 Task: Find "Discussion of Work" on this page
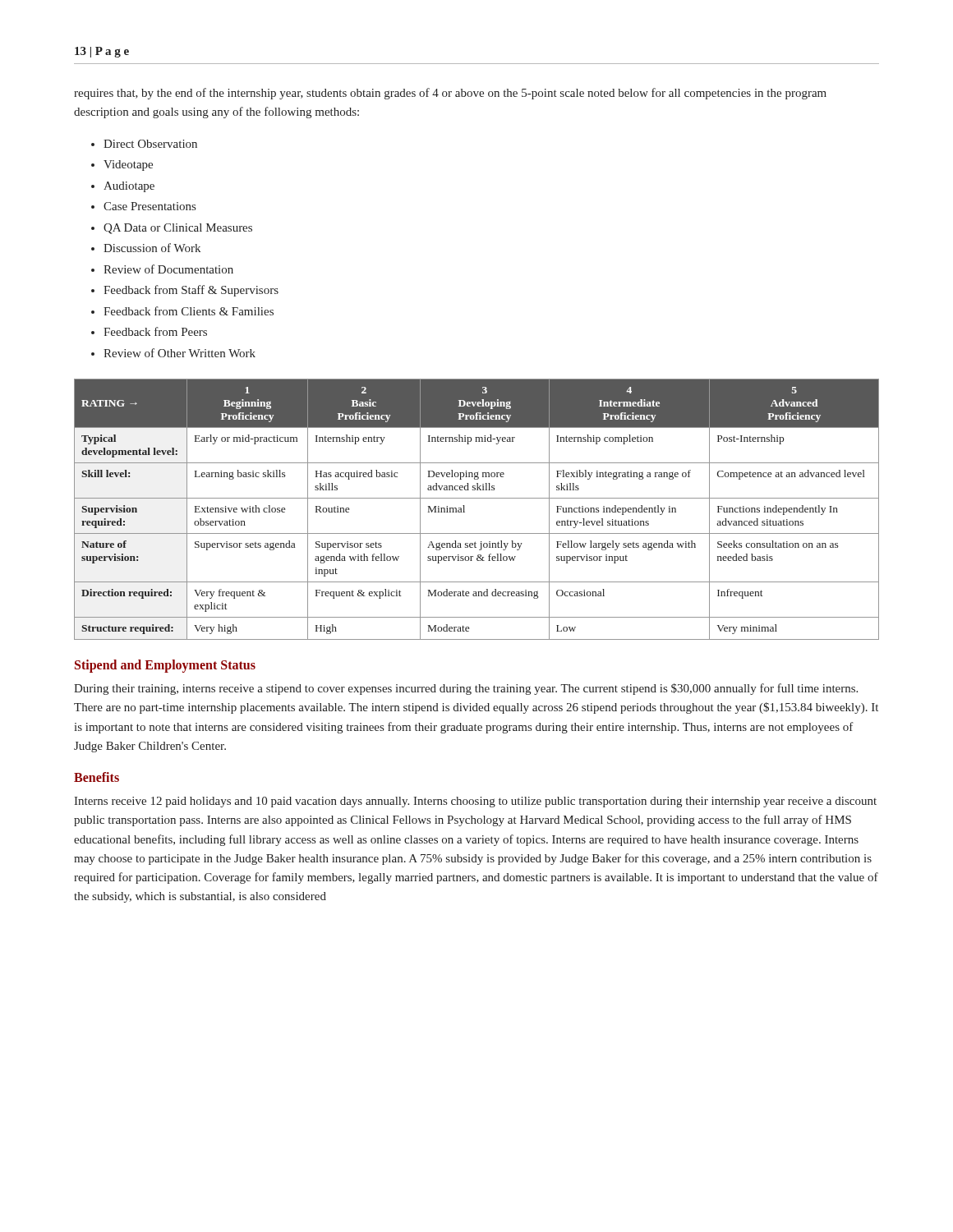point(152,248)
